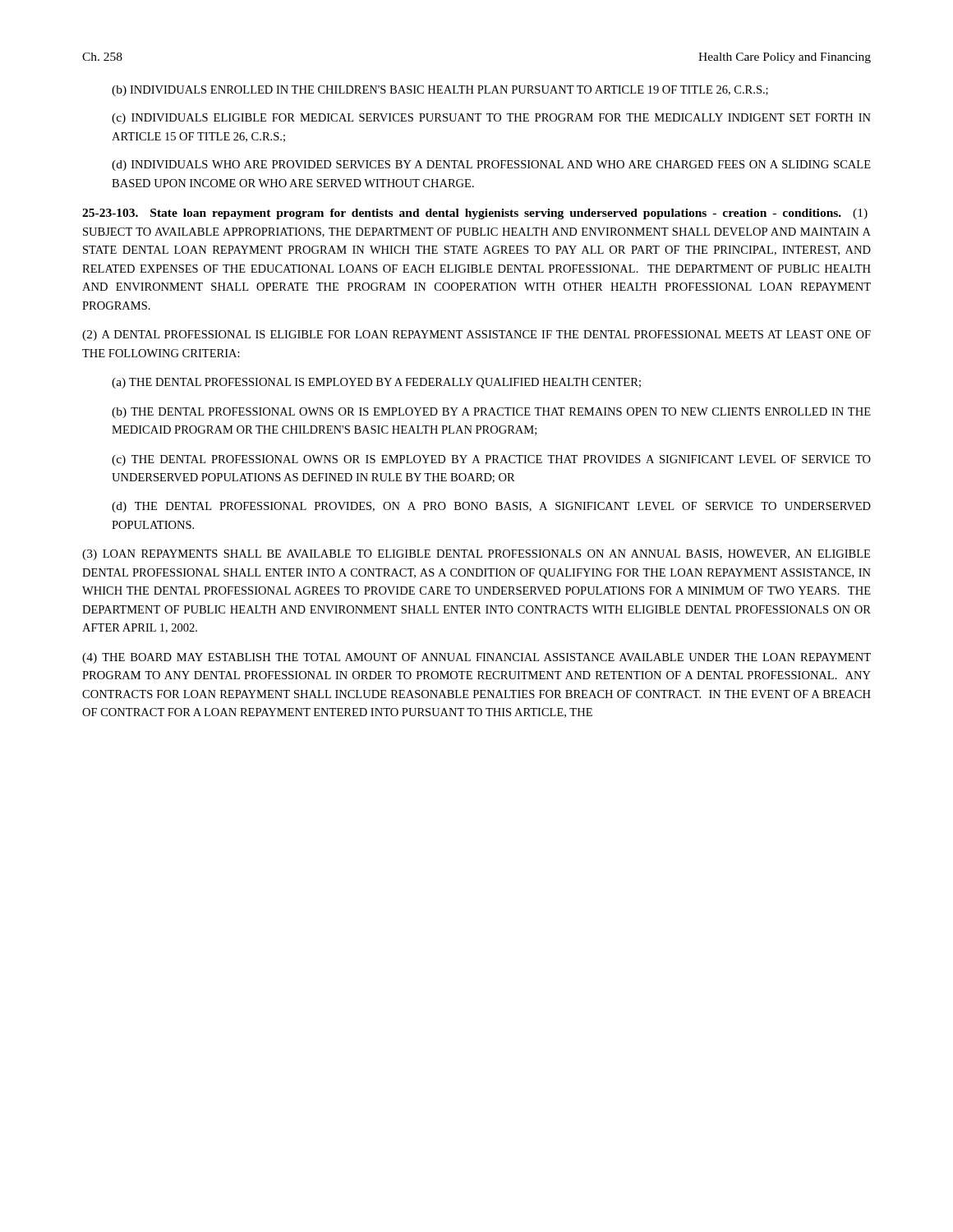Select the list item that reads "(c) Individuals eligible for medical"
The height and width of the screenshot is (1232, 953).
pyautogui.click(x=491, y=127)
